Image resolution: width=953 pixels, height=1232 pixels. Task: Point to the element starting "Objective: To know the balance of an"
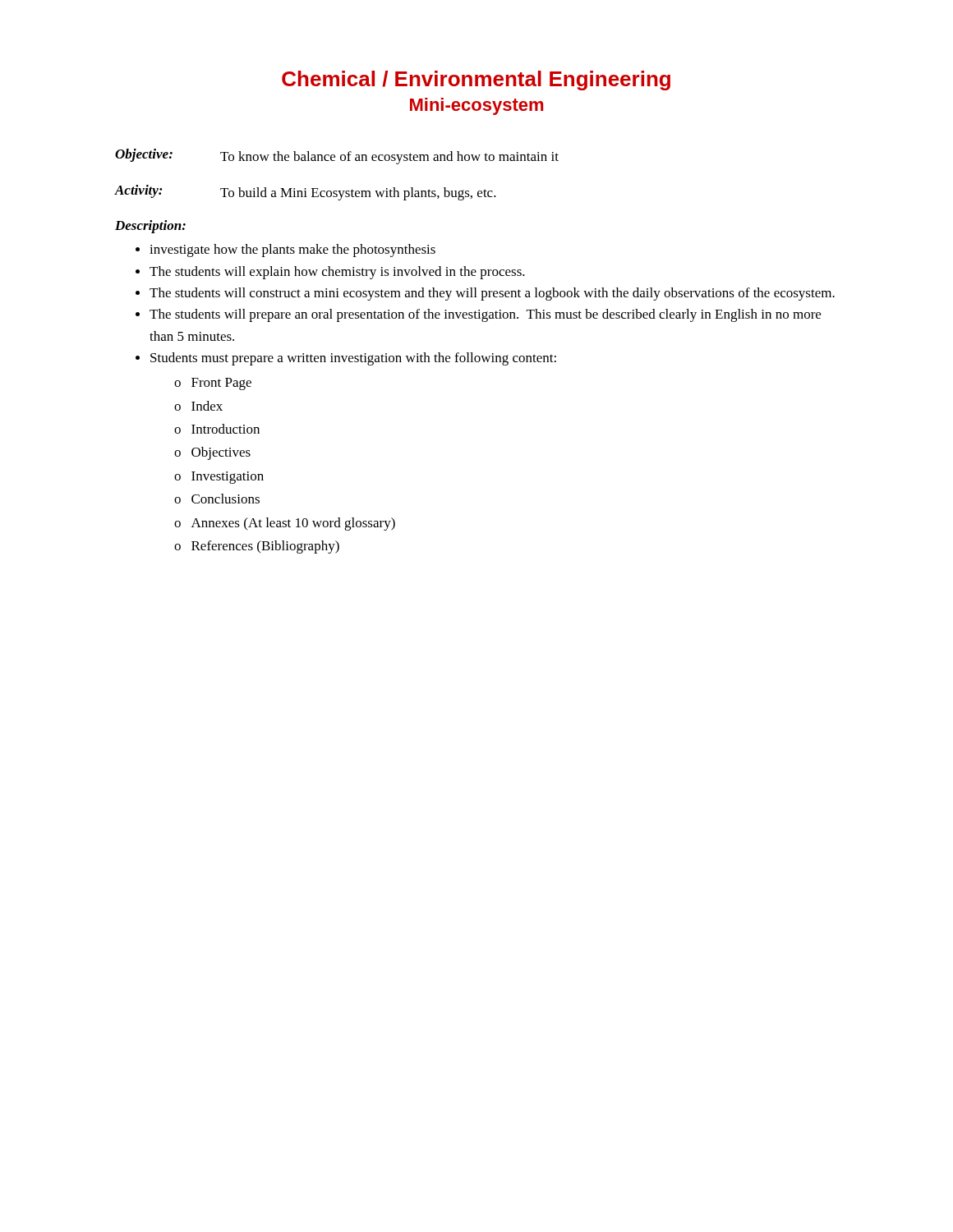coord(337,157)
